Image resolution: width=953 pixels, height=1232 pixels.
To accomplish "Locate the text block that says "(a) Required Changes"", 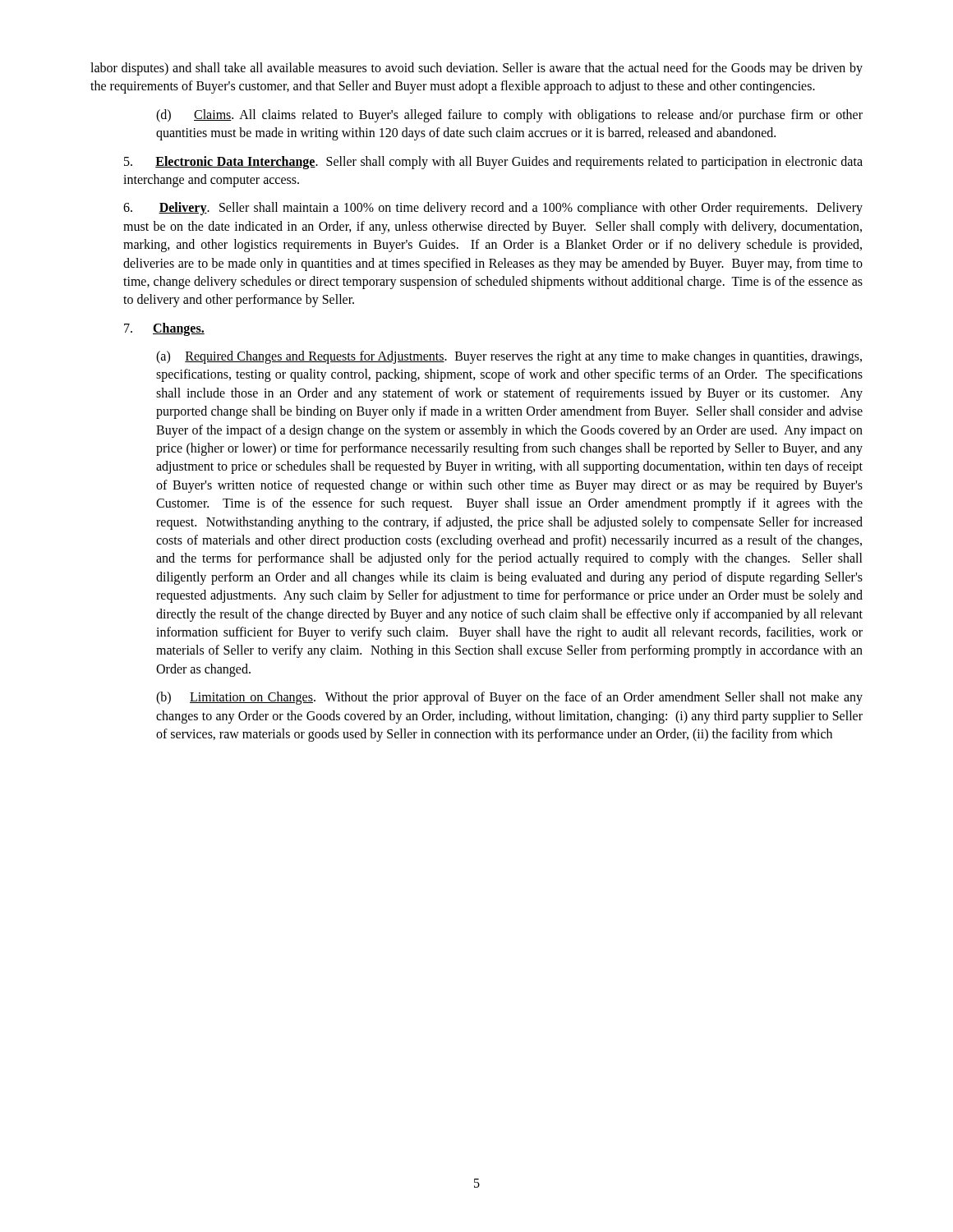I will tap(509, 513).
